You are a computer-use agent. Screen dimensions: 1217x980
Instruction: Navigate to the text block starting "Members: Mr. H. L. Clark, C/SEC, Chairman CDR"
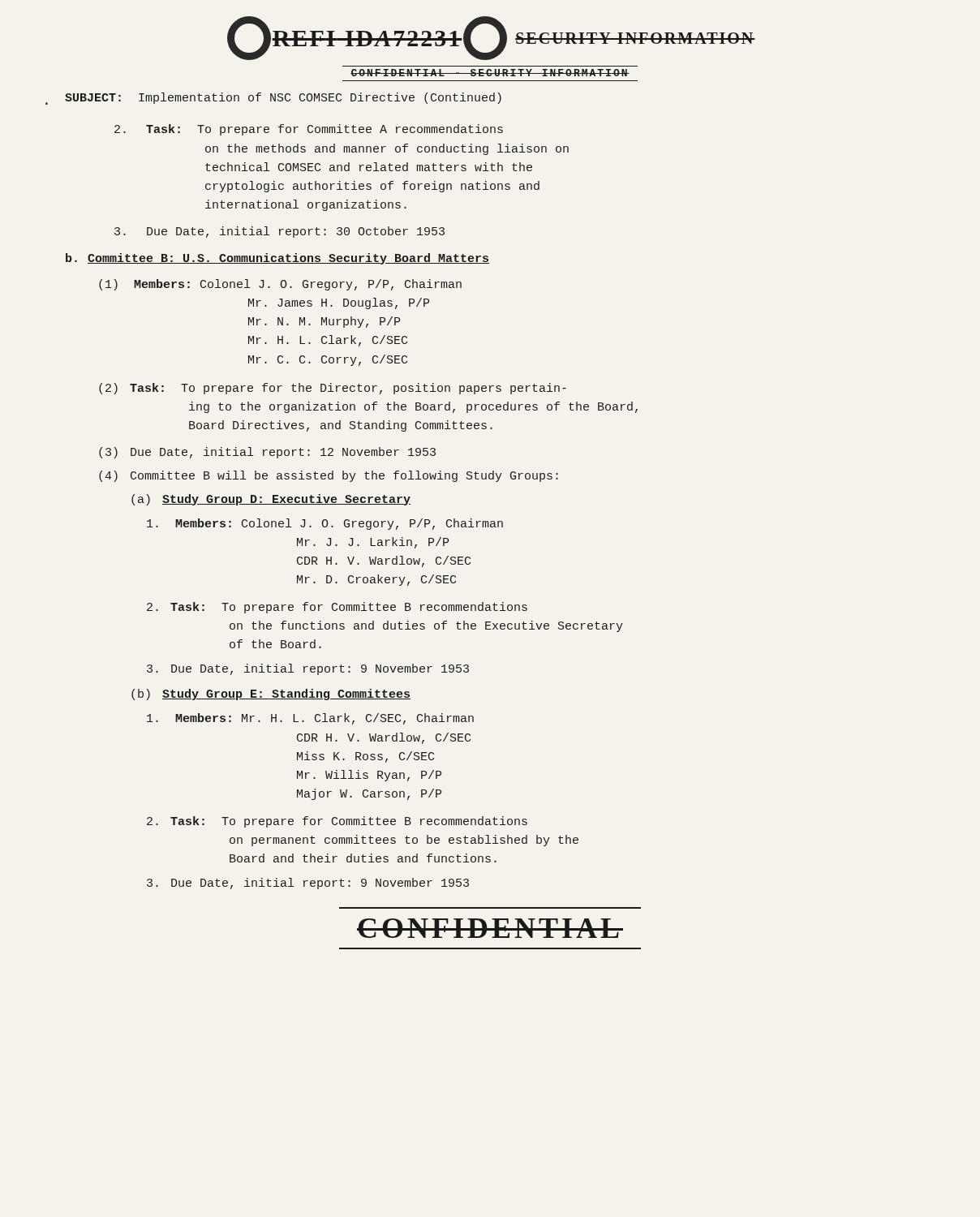(310, 757)
